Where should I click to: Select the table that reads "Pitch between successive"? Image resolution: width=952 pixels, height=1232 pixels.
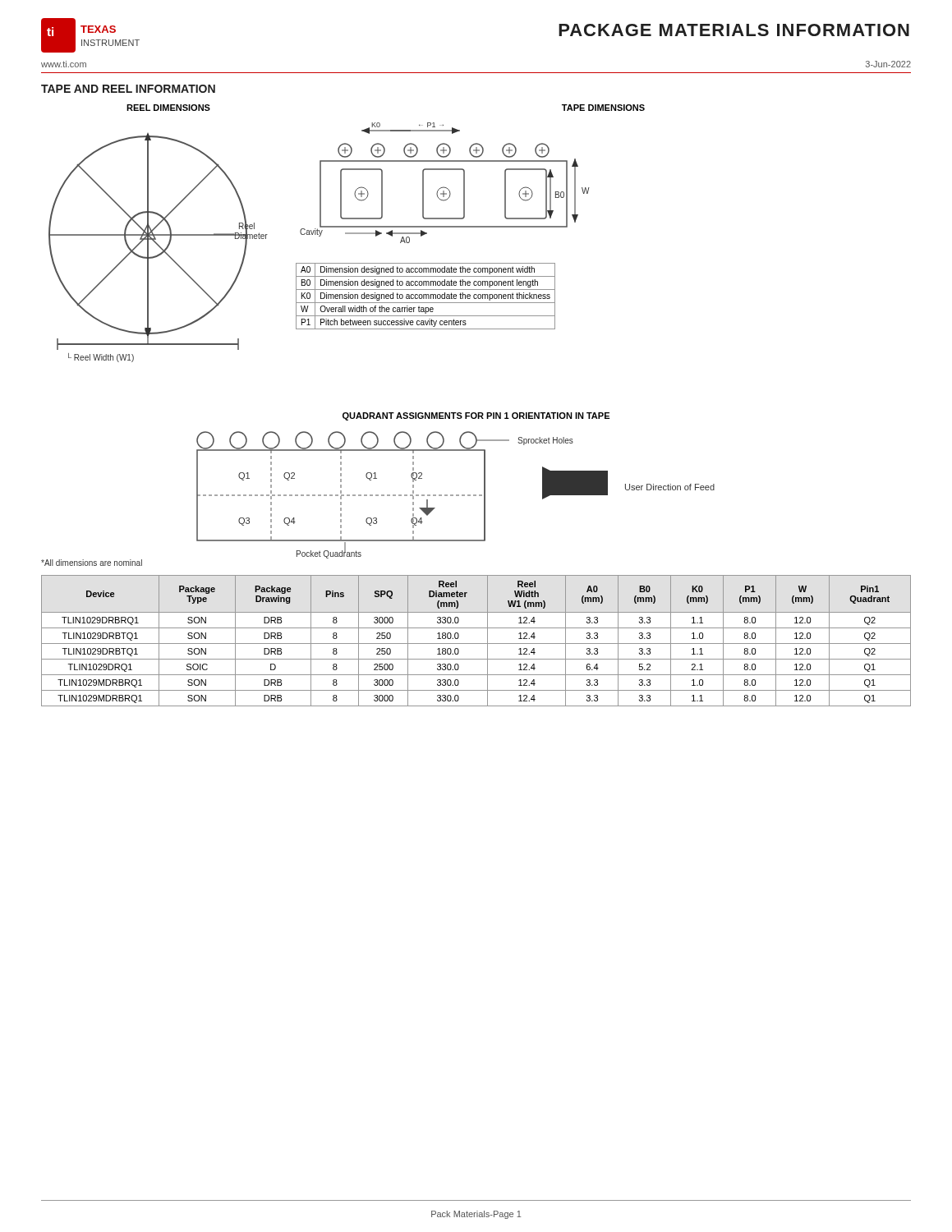click(x=603, y=296)
